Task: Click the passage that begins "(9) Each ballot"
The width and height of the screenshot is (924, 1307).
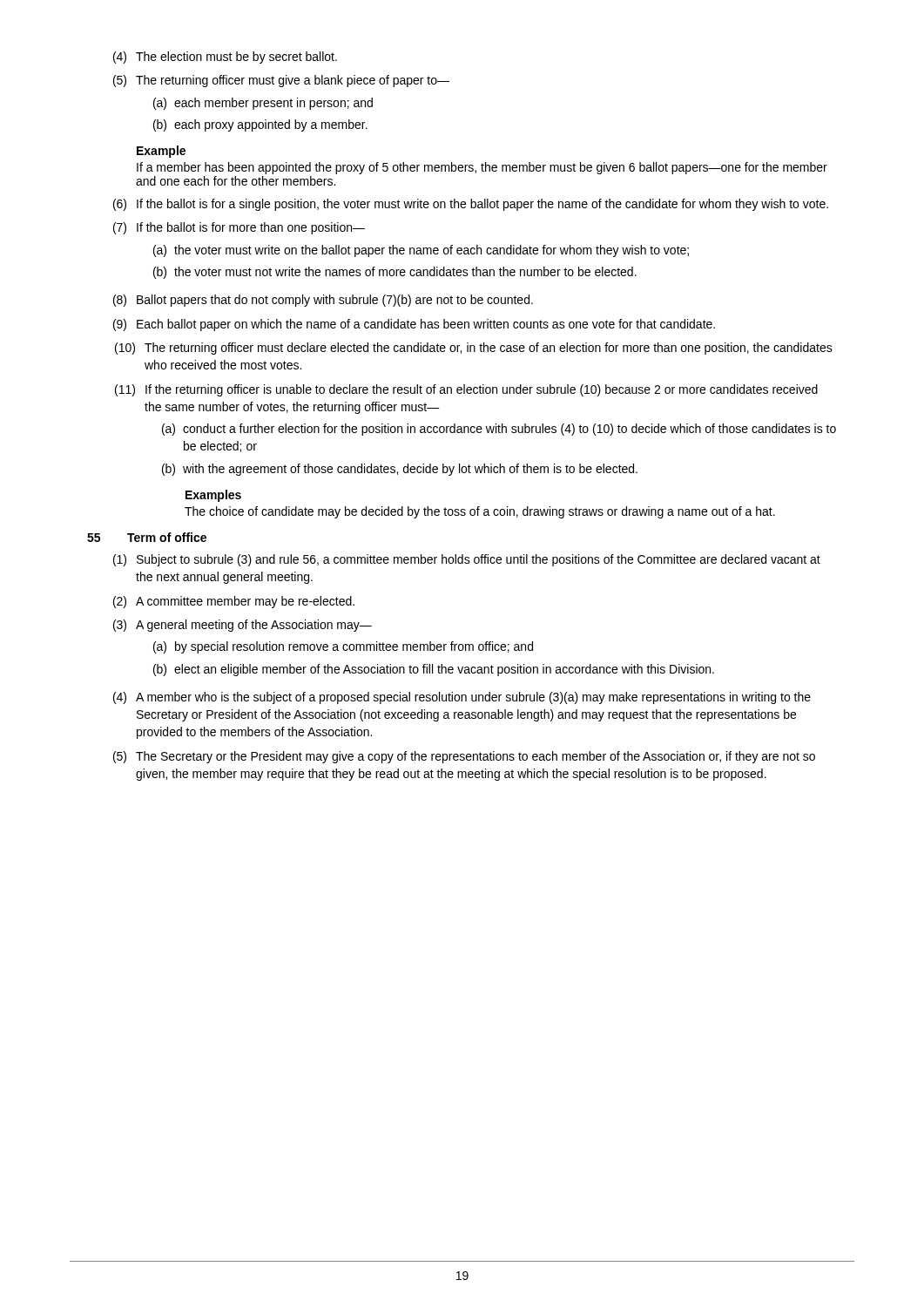Action: point(462,324)
